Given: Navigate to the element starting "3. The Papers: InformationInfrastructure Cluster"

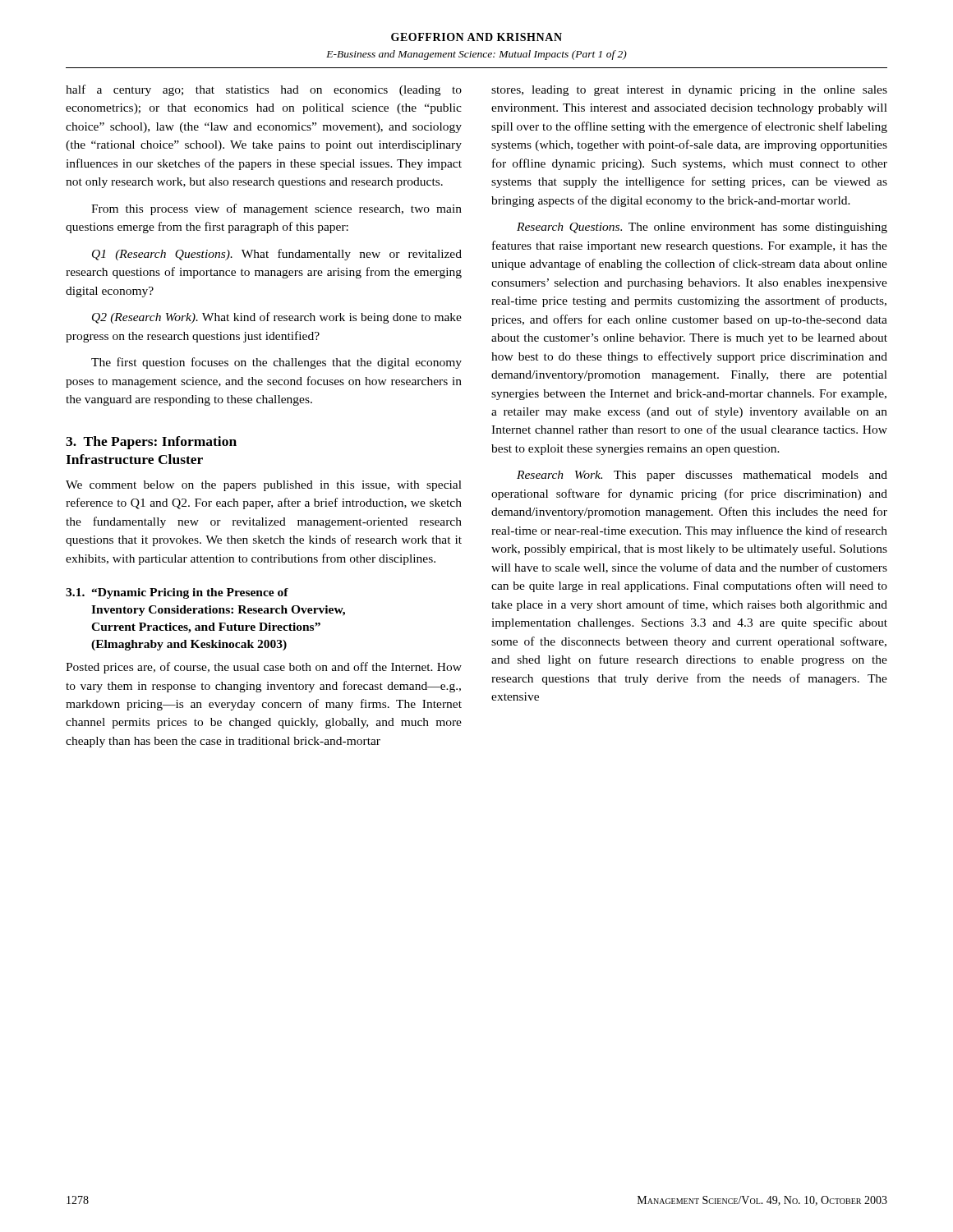Looking at the screenshot, I should (151, 443).
